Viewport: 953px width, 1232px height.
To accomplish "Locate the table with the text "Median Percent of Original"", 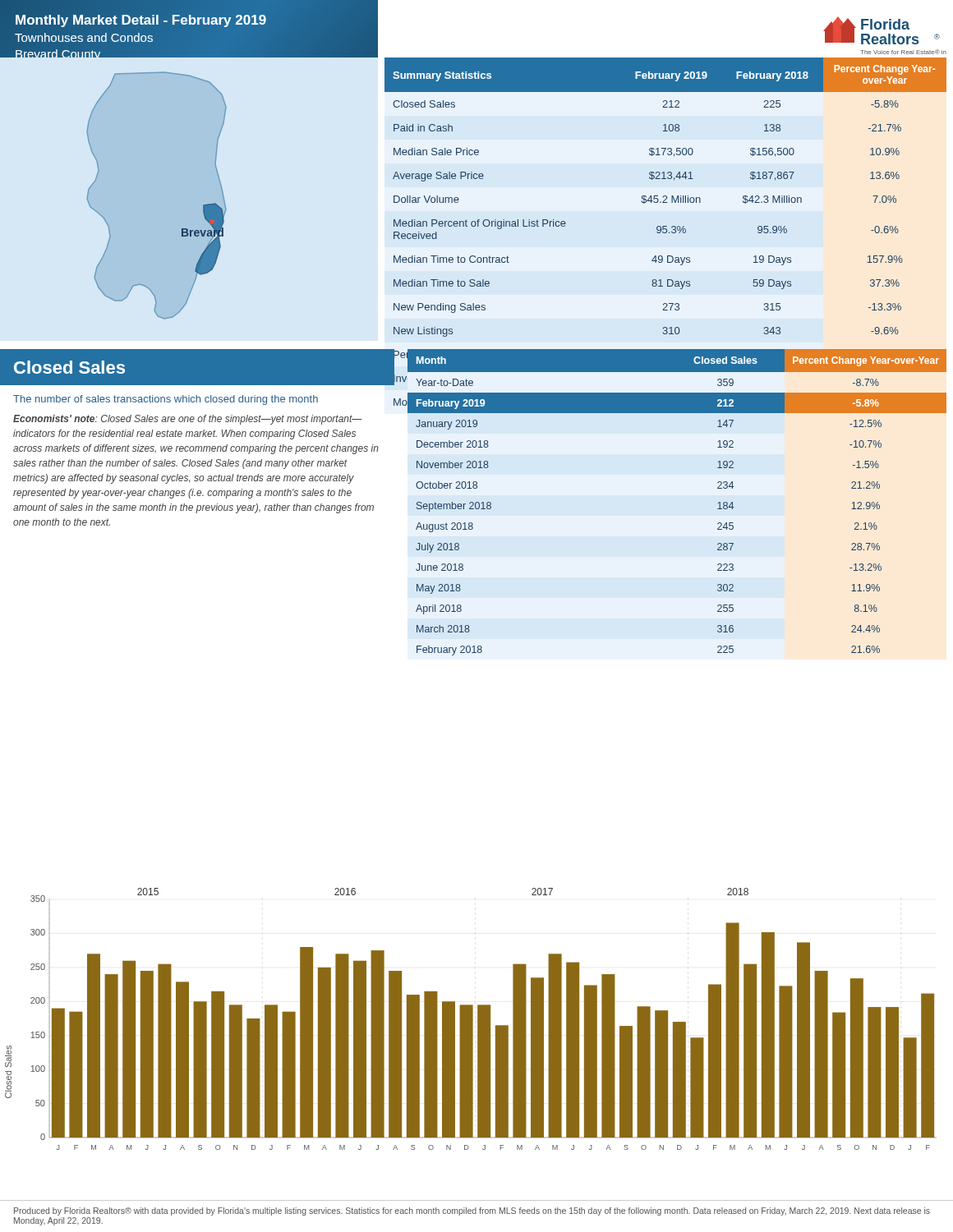I will click(x=665, y=236).
